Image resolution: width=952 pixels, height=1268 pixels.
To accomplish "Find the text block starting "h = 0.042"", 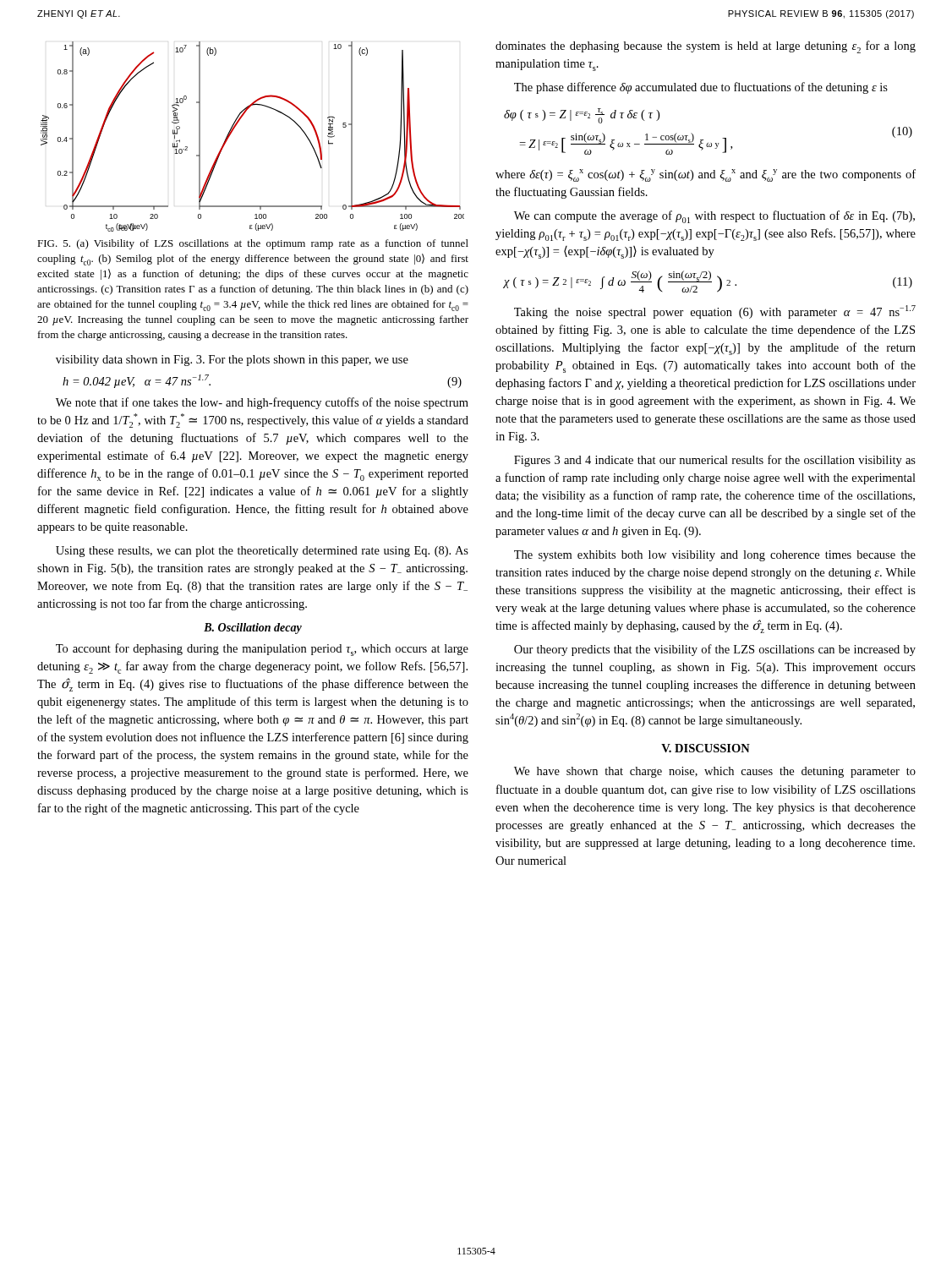I will (x=131, y=381).
